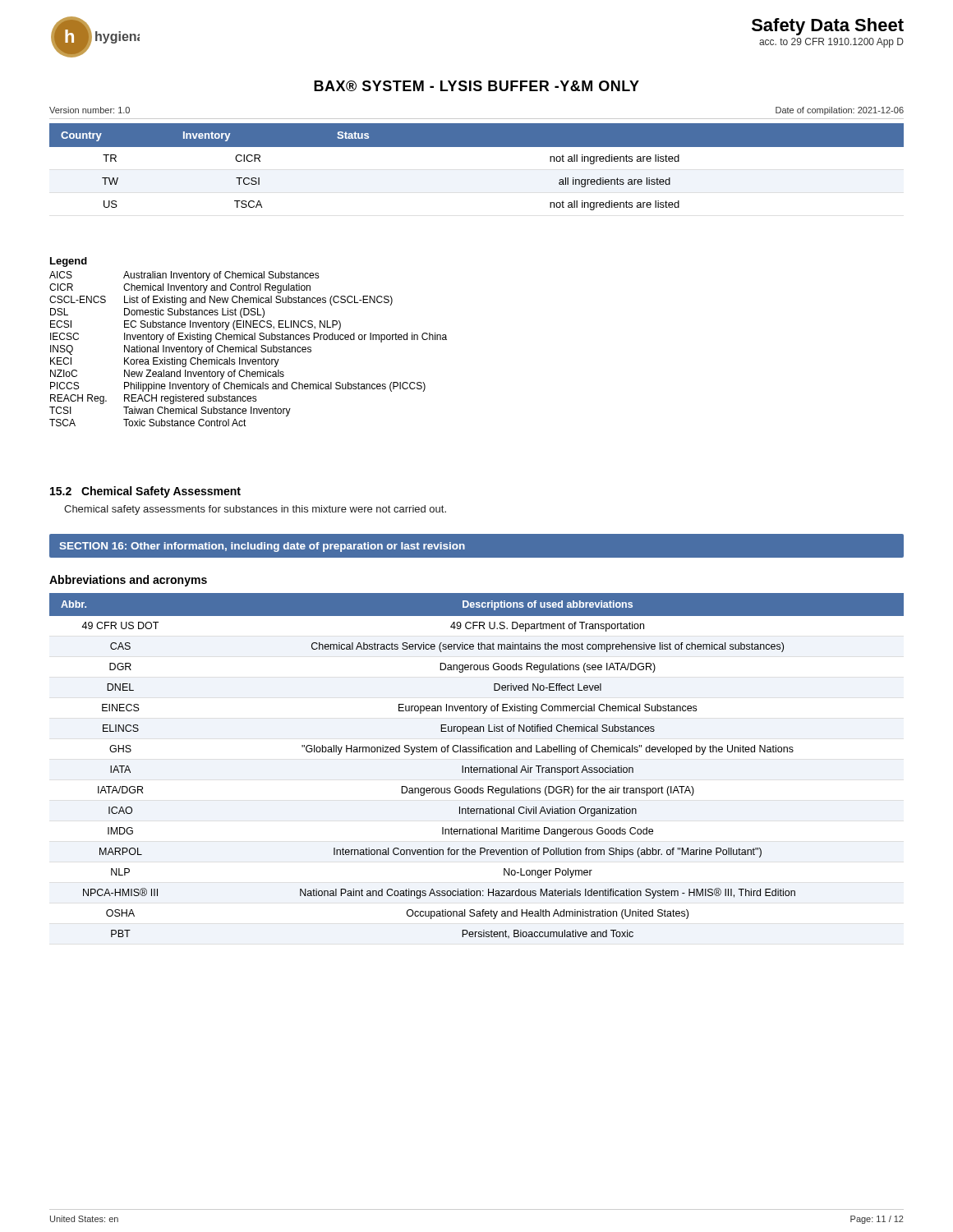Select the text that says "Version number: 1.0"
The image size is (953, 1232).
[90, 110]
